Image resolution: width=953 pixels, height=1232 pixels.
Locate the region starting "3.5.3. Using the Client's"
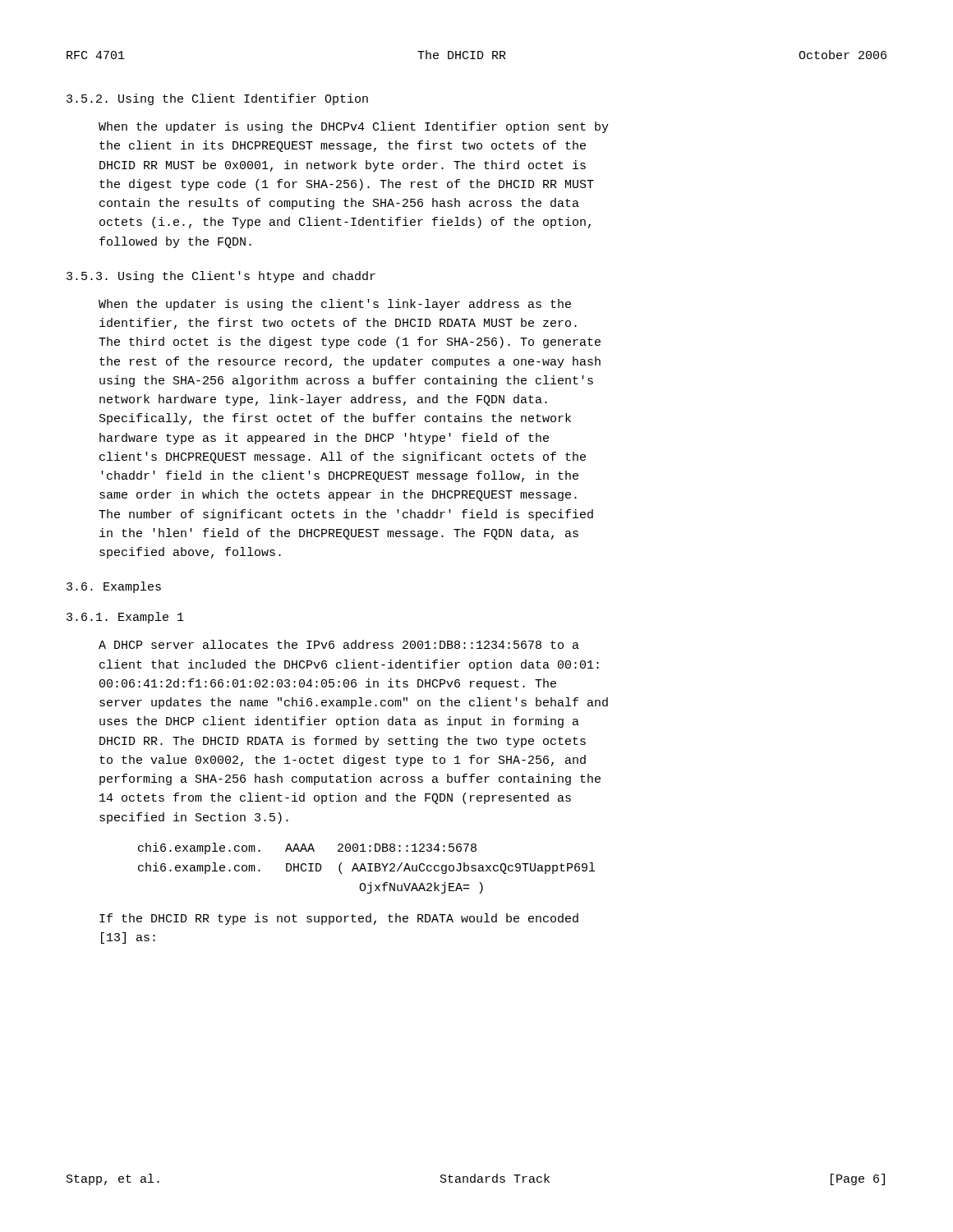click(x=221, y=277)
